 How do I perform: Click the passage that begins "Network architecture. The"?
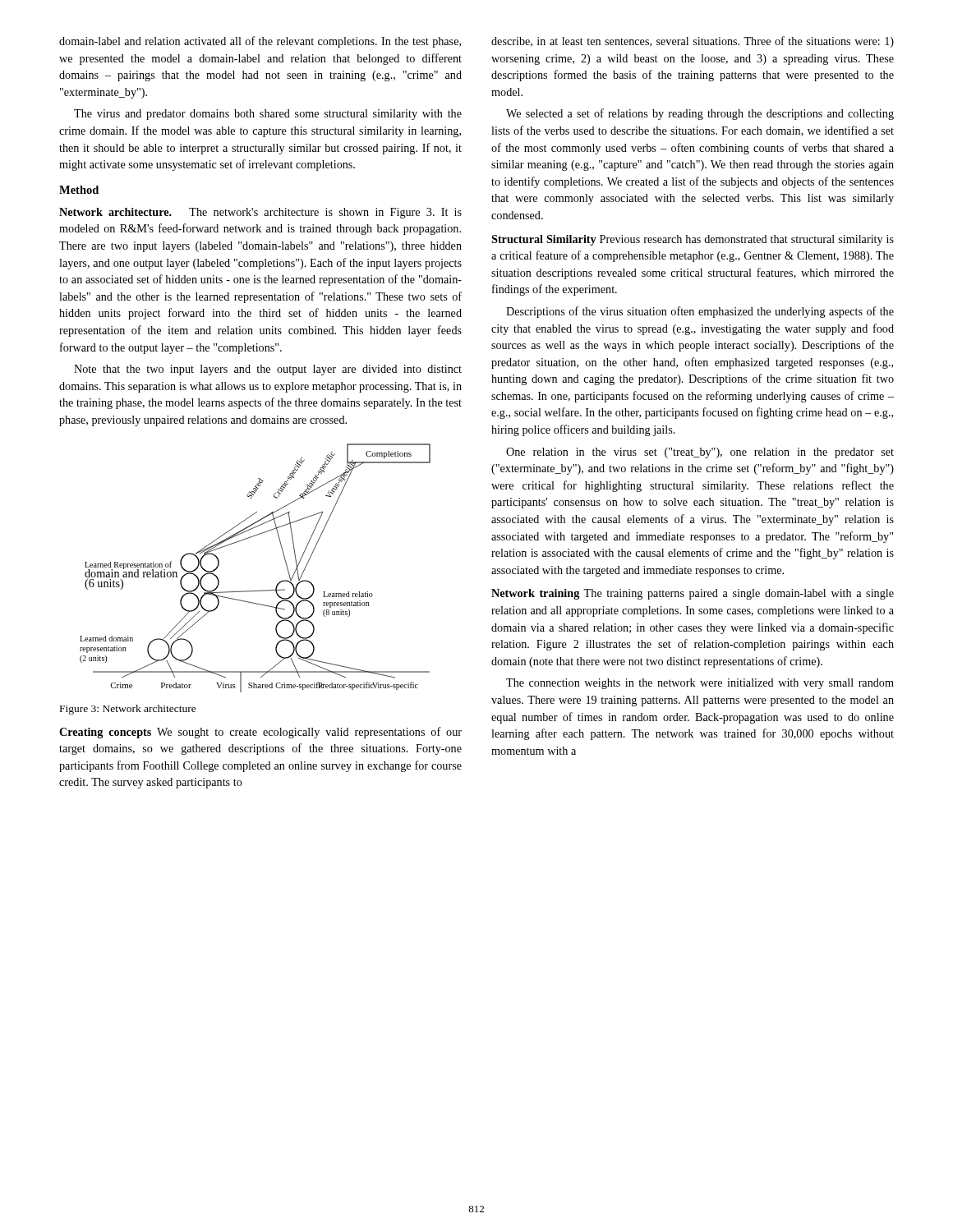click(260, 280)
